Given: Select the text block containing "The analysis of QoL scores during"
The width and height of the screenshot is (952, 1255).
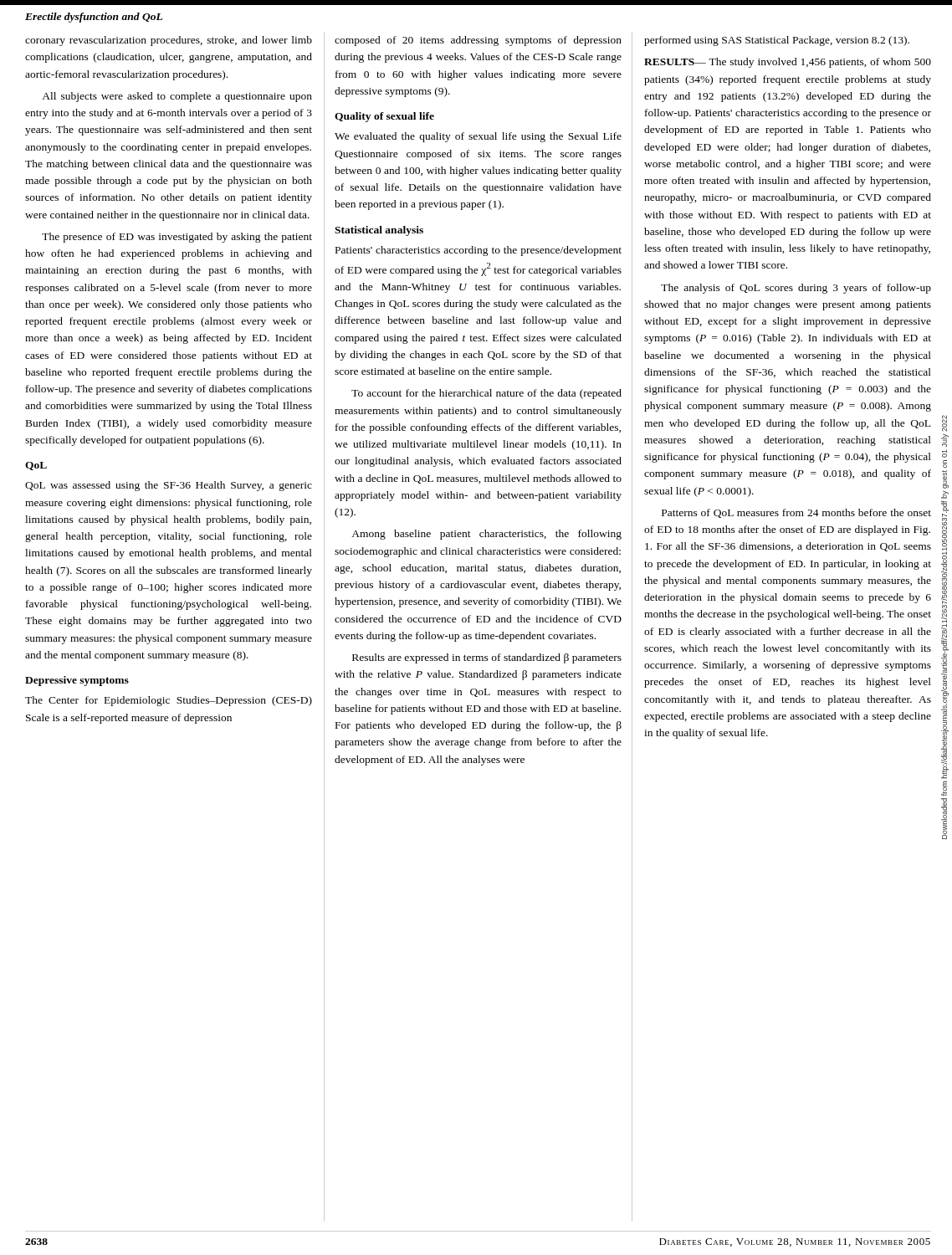Looking at the screenshot, I should (788, 389).
